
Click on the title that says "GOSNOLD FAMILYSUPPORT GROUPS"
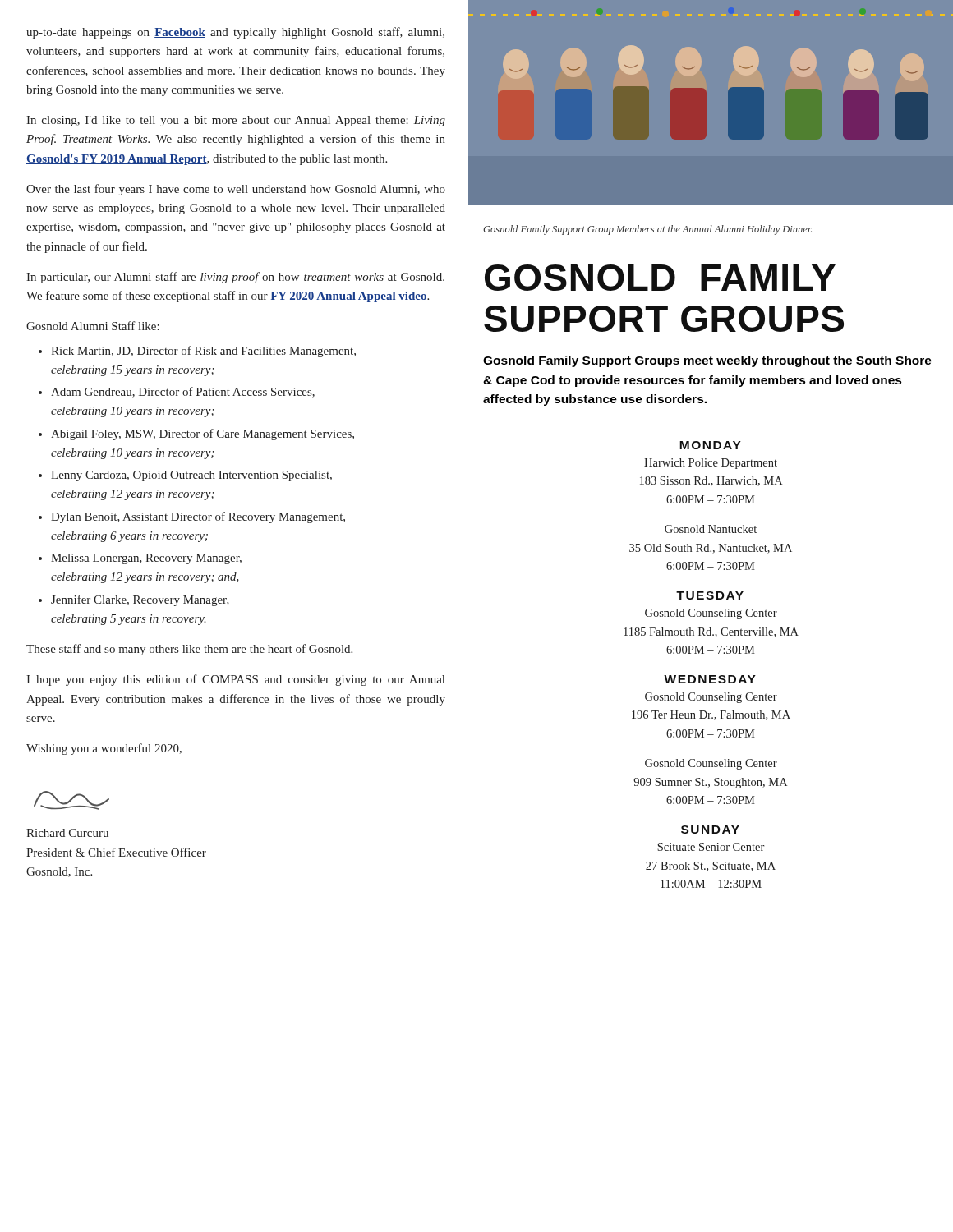pos(711,298)
